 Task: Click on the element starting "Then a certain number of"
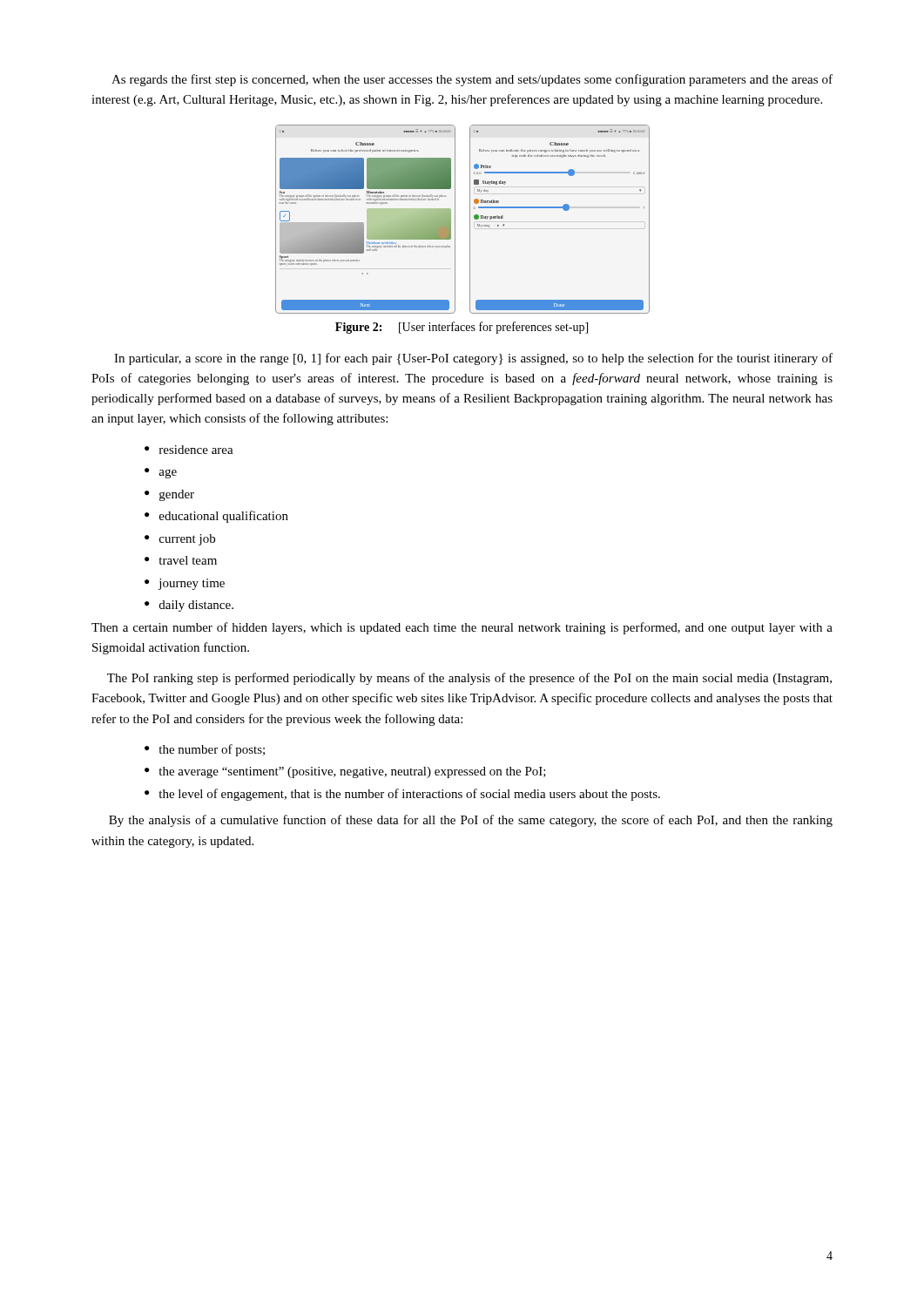[x=462, y=637]
